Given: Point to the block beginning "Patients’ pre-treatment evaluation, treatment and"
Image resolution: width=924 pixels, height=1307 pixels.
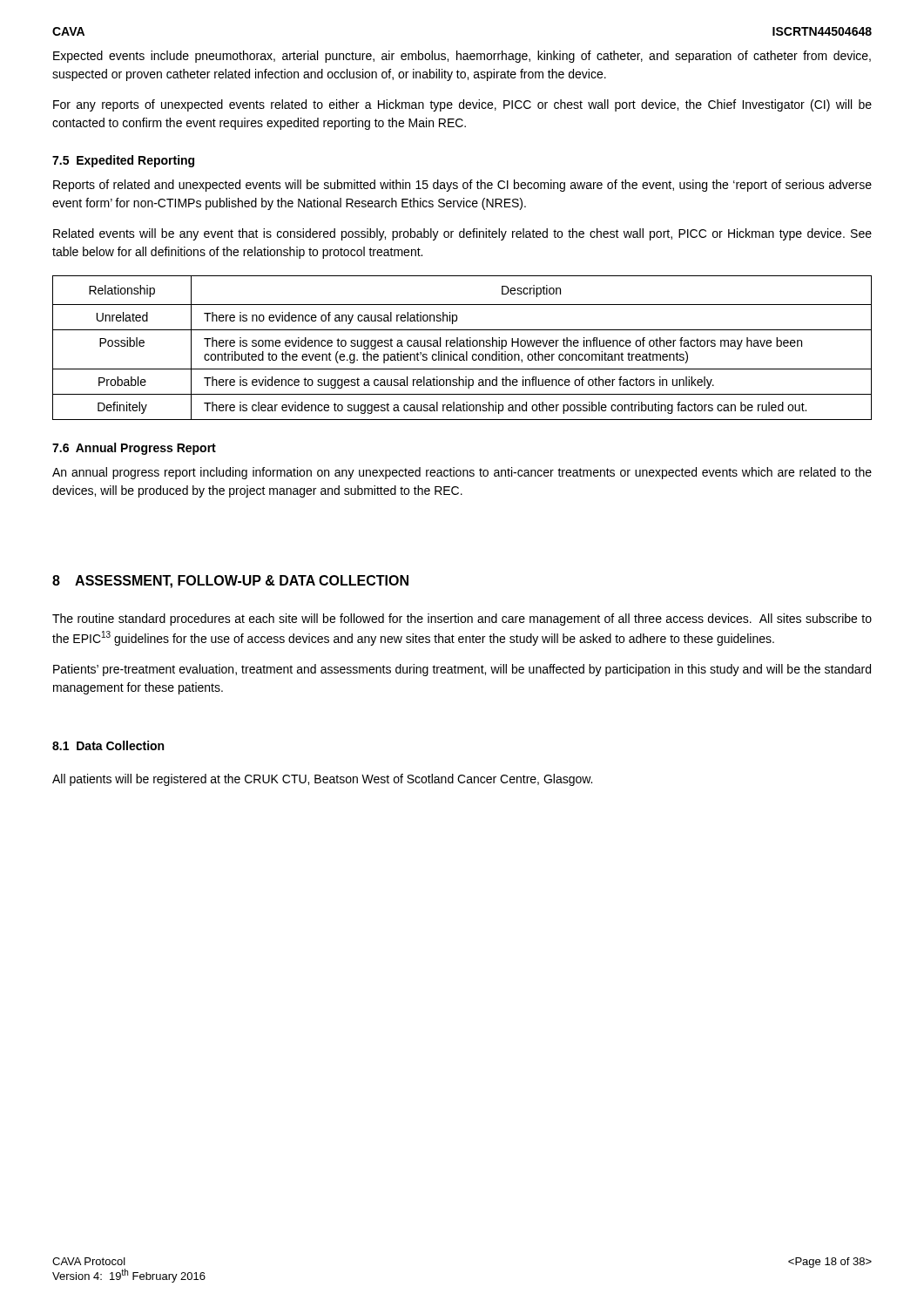Looking at the screenshot, I should point(462,678).
